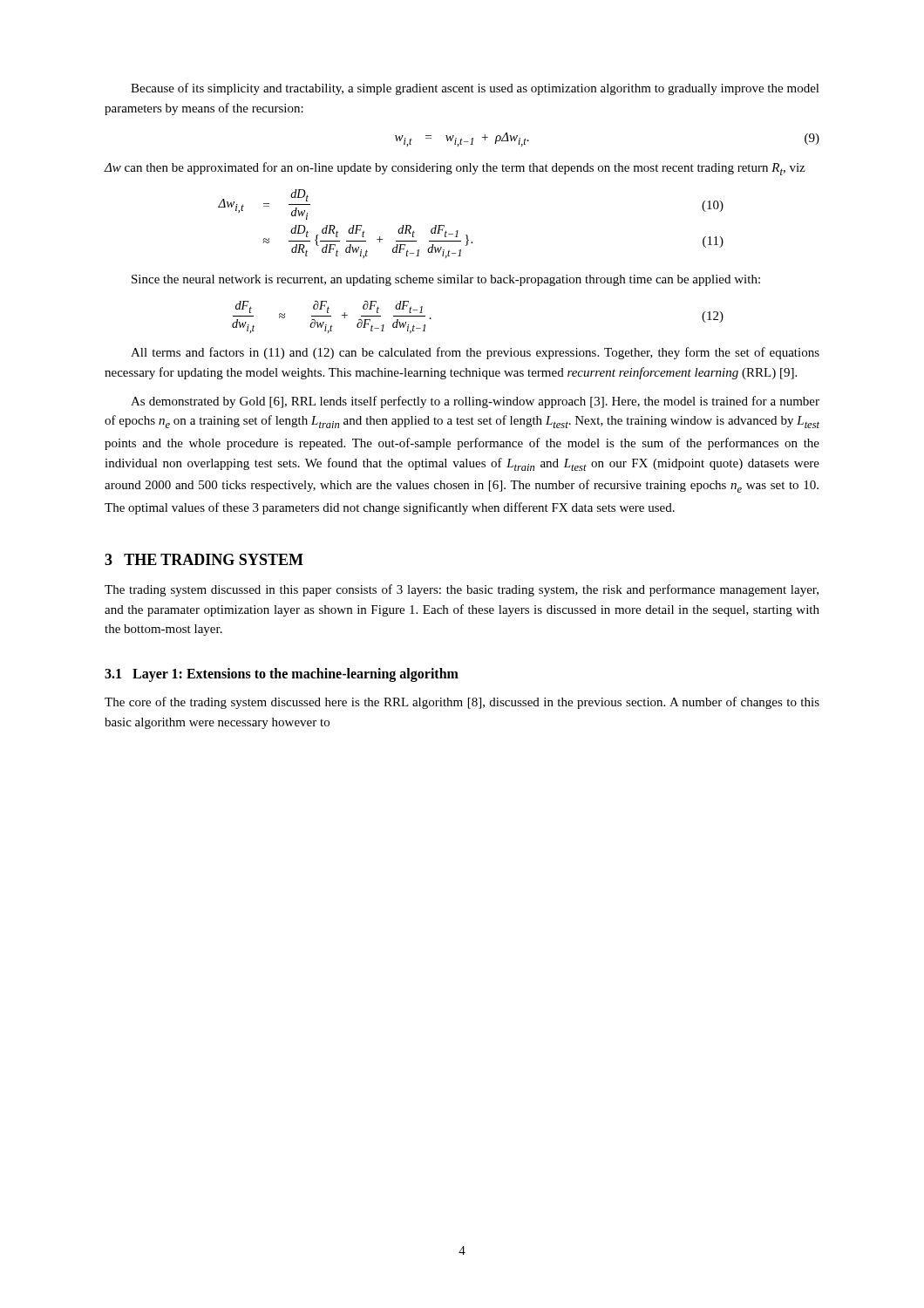Screen dimensions: 1308x924
Task: Select the element starting "Δwi,t = dDtdwi (10) ≈"
Action: point(462,223)
